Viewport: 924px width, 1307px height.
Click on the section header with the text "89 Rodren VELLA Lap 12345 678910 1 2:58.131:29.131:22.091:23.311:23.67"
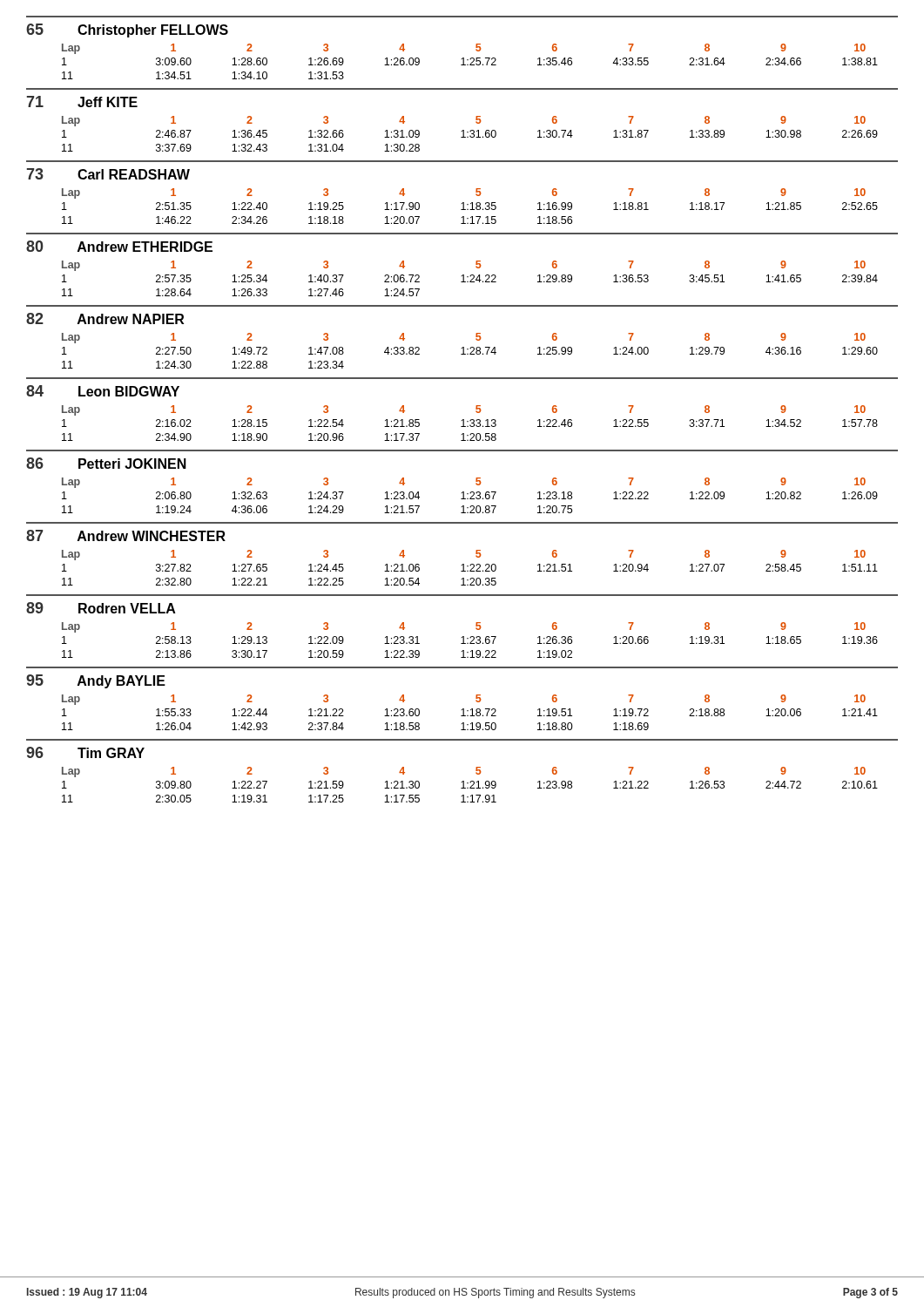click(x=462, y=630)
